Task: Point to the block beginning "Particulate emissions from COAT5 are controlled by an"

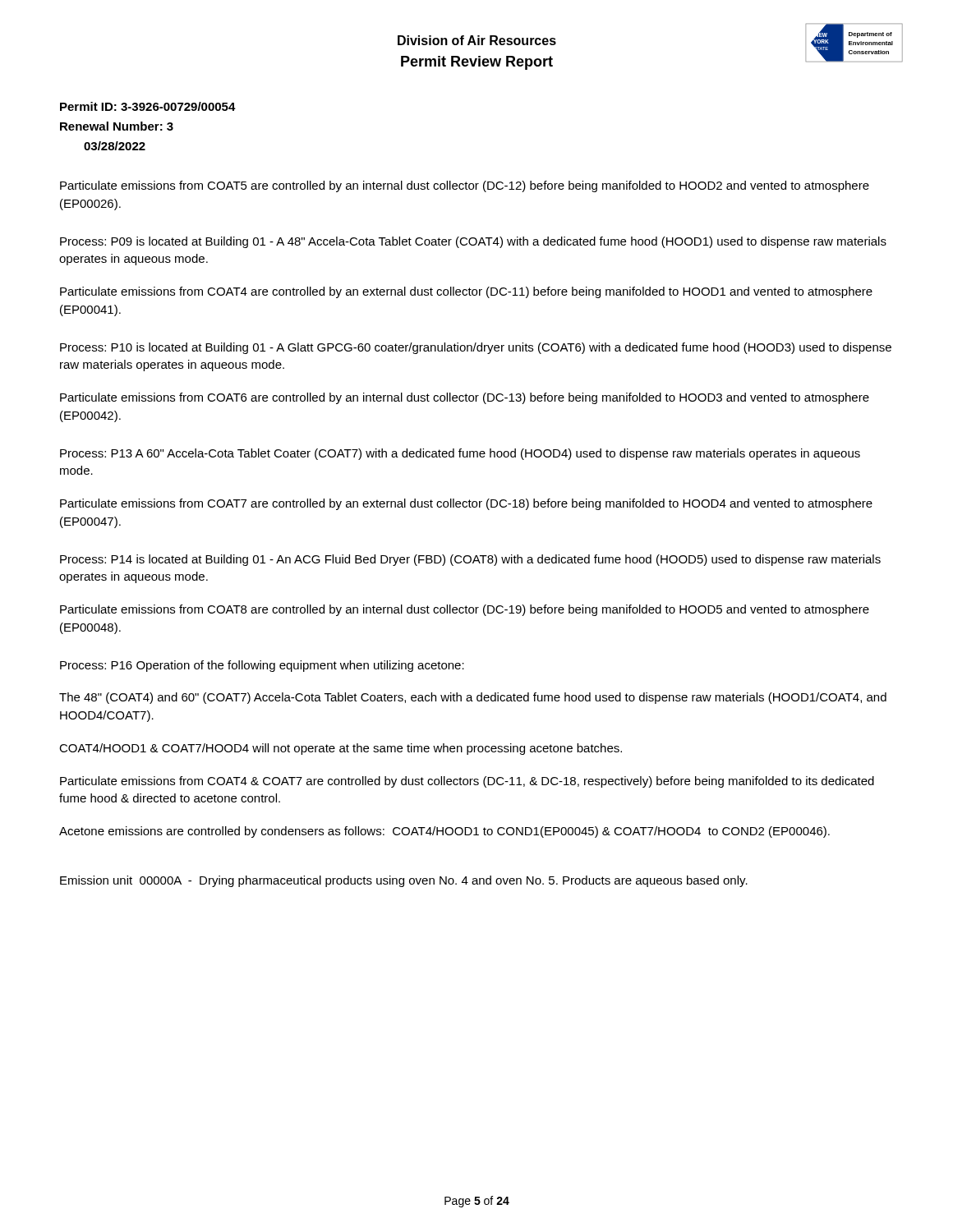Action: 464,194
